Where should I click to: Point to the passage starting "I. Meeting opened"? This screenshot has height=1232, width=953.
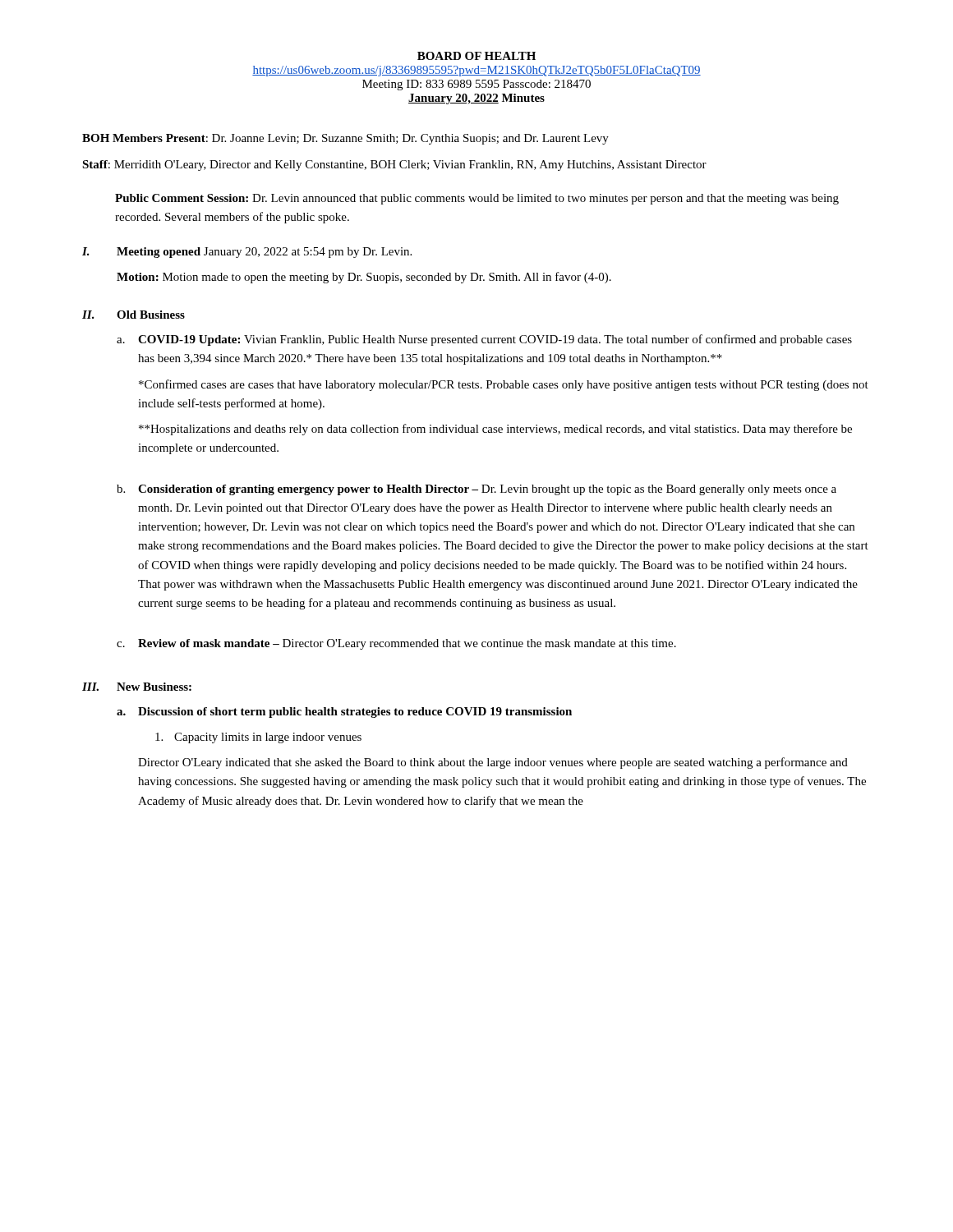click(x=347, y=268)
